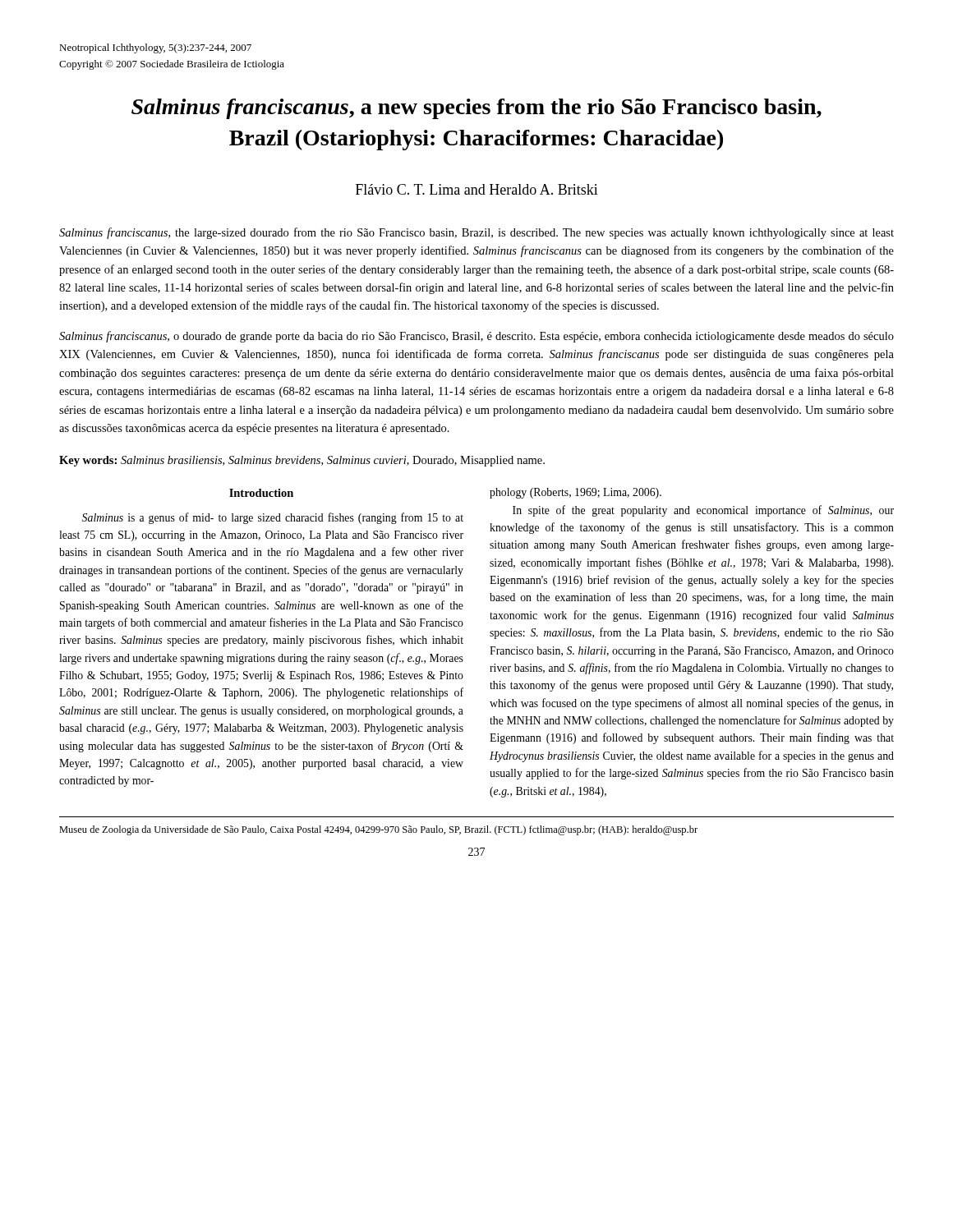Click on the footnote containing "Museu de Zoologia da Universidade de São Paulo,"

[x=378, y=830]
